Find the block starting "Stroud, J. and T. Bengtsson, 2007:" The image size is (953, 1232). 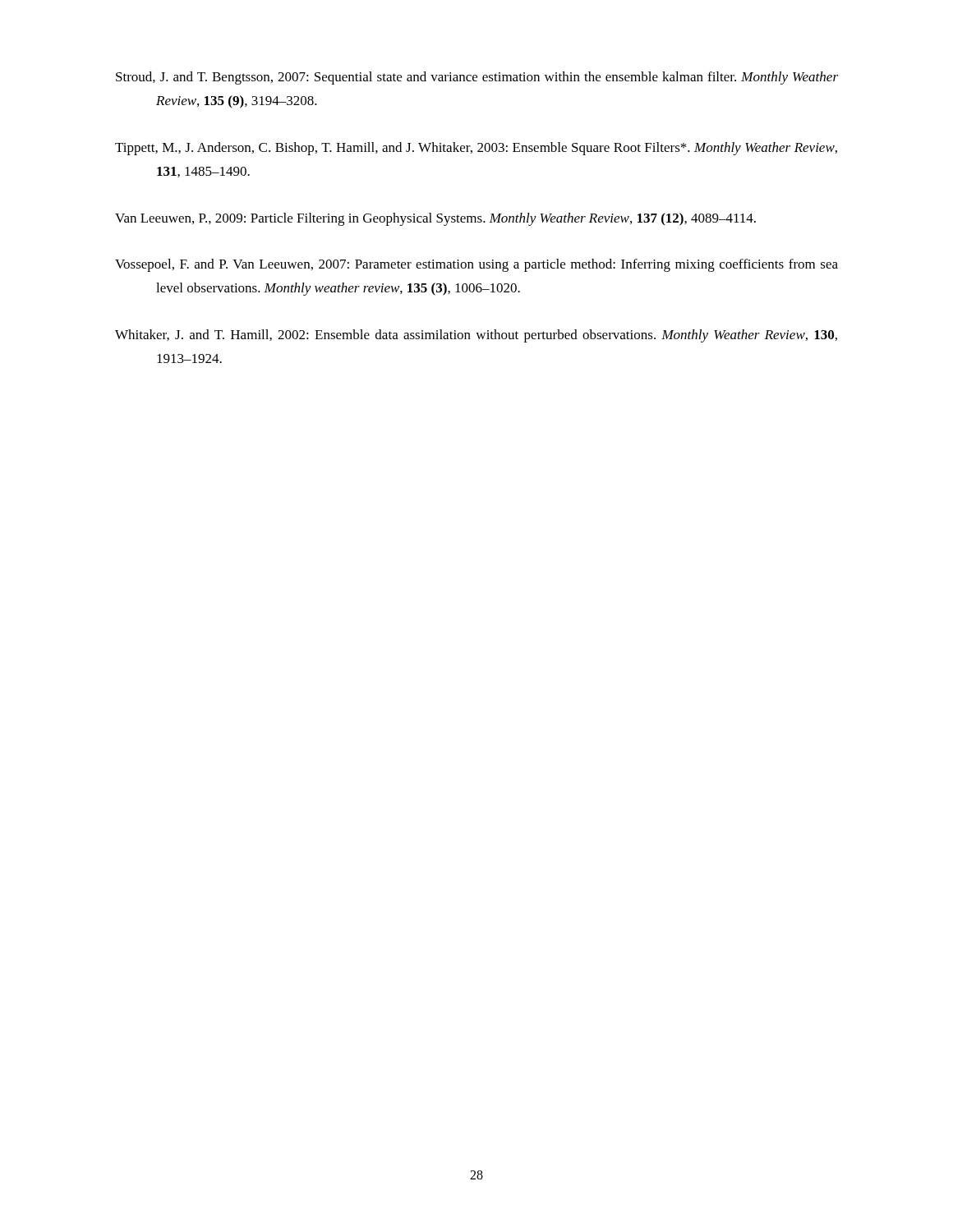click(x=476, y=89)
